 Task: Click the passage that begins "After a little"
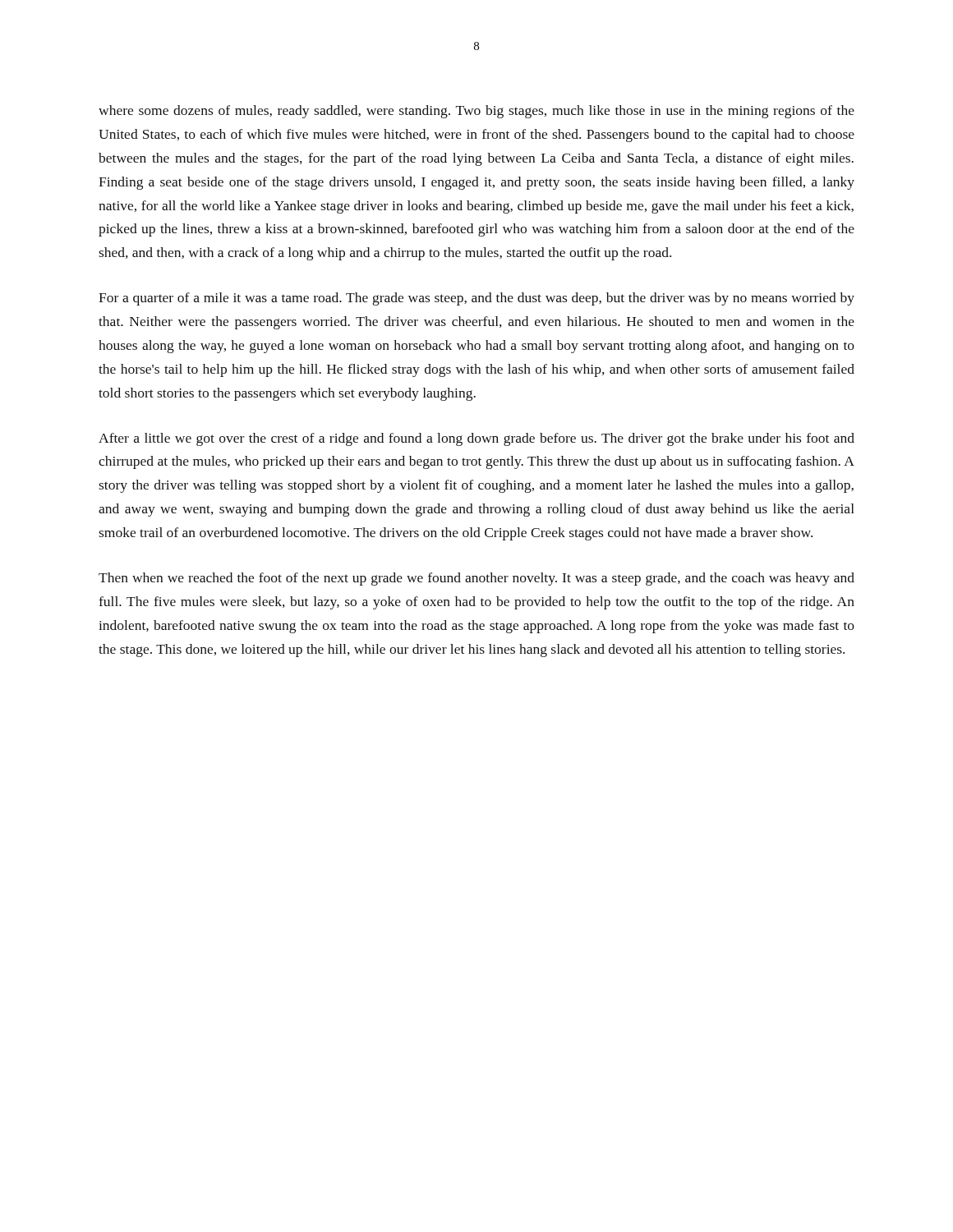(x=476, y=485)
